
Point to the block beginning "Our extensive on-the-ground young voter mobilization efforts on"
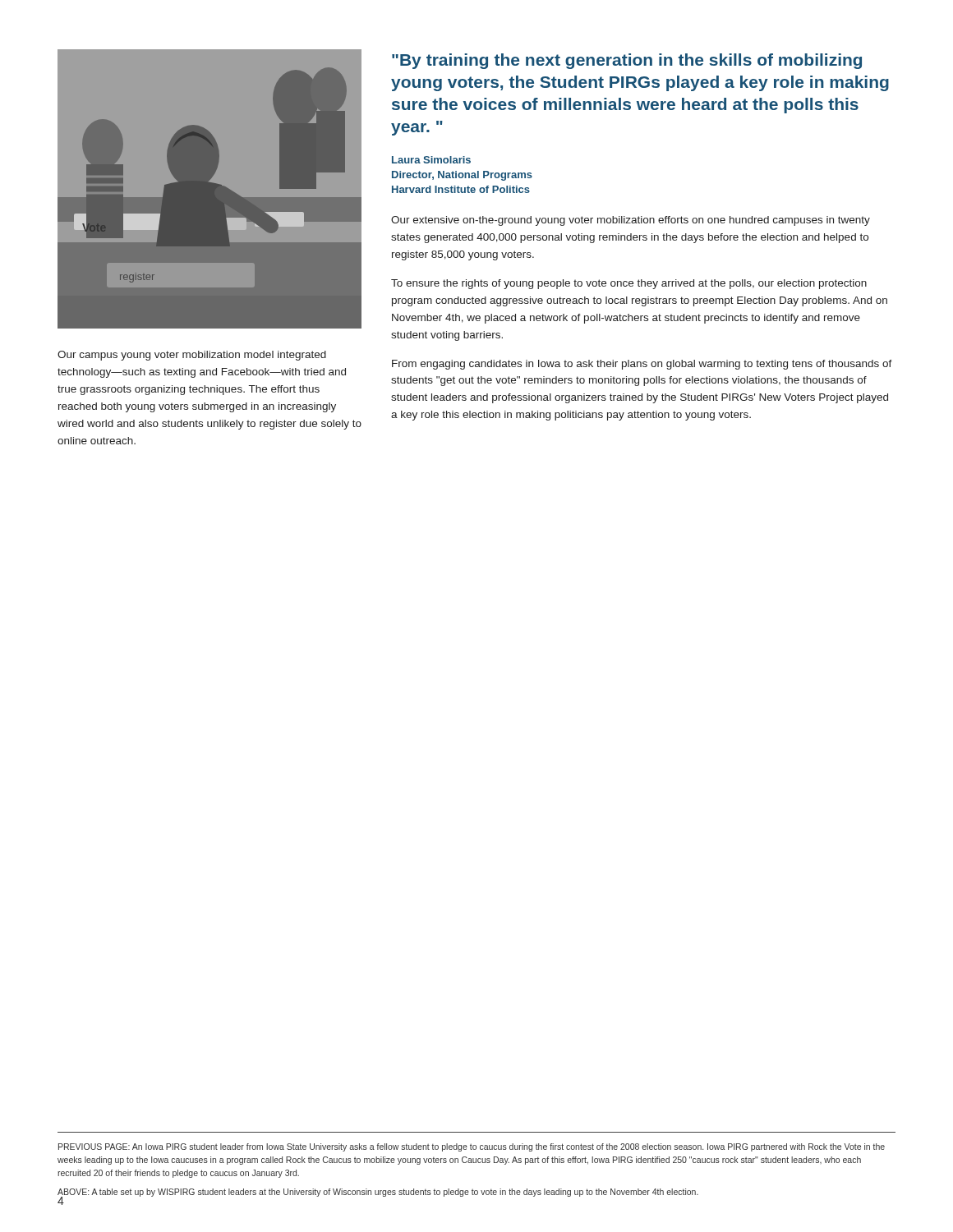[630, 237]
